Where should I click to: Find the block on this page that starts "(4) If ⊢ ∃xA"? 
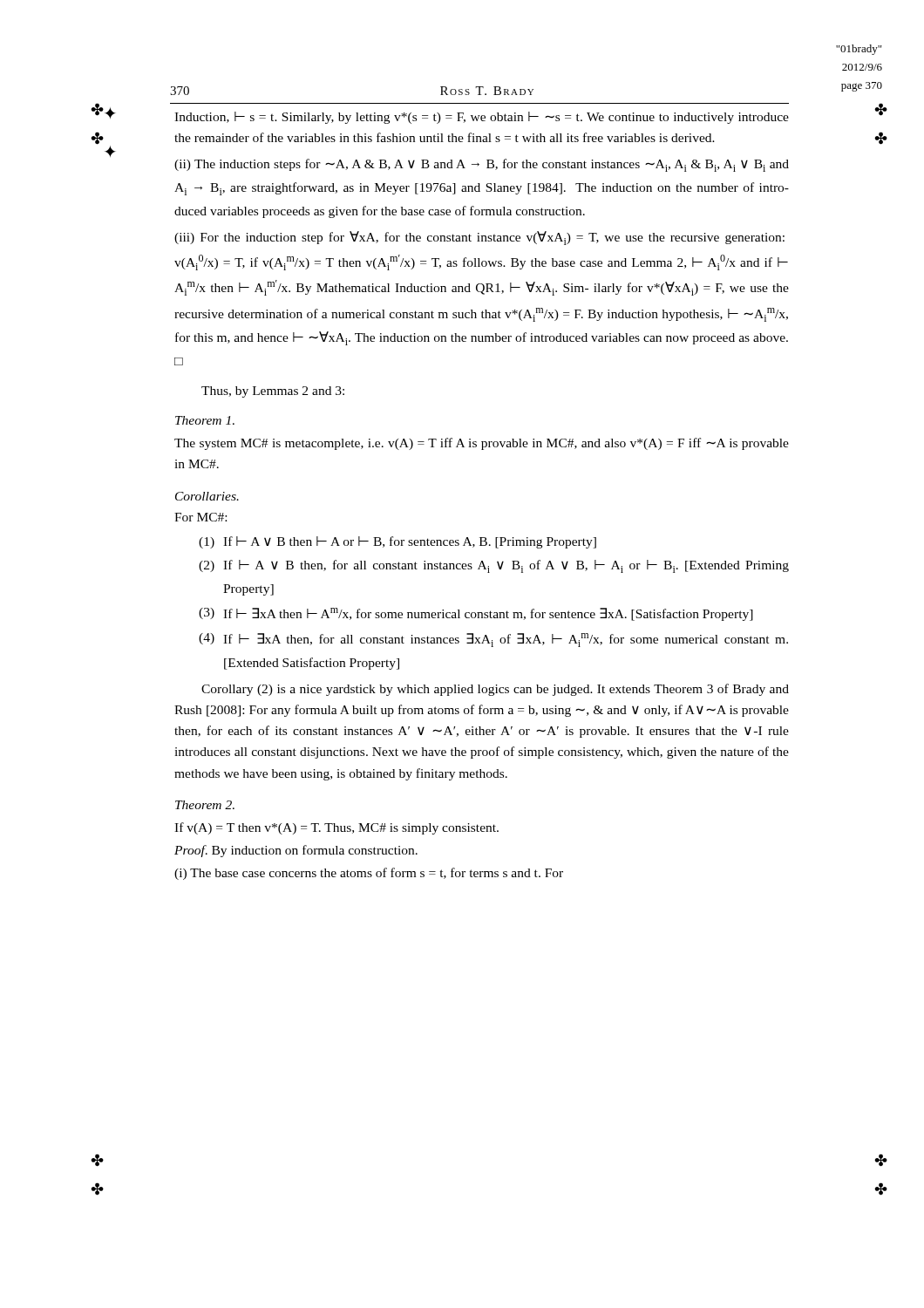(x=494, y=650)
